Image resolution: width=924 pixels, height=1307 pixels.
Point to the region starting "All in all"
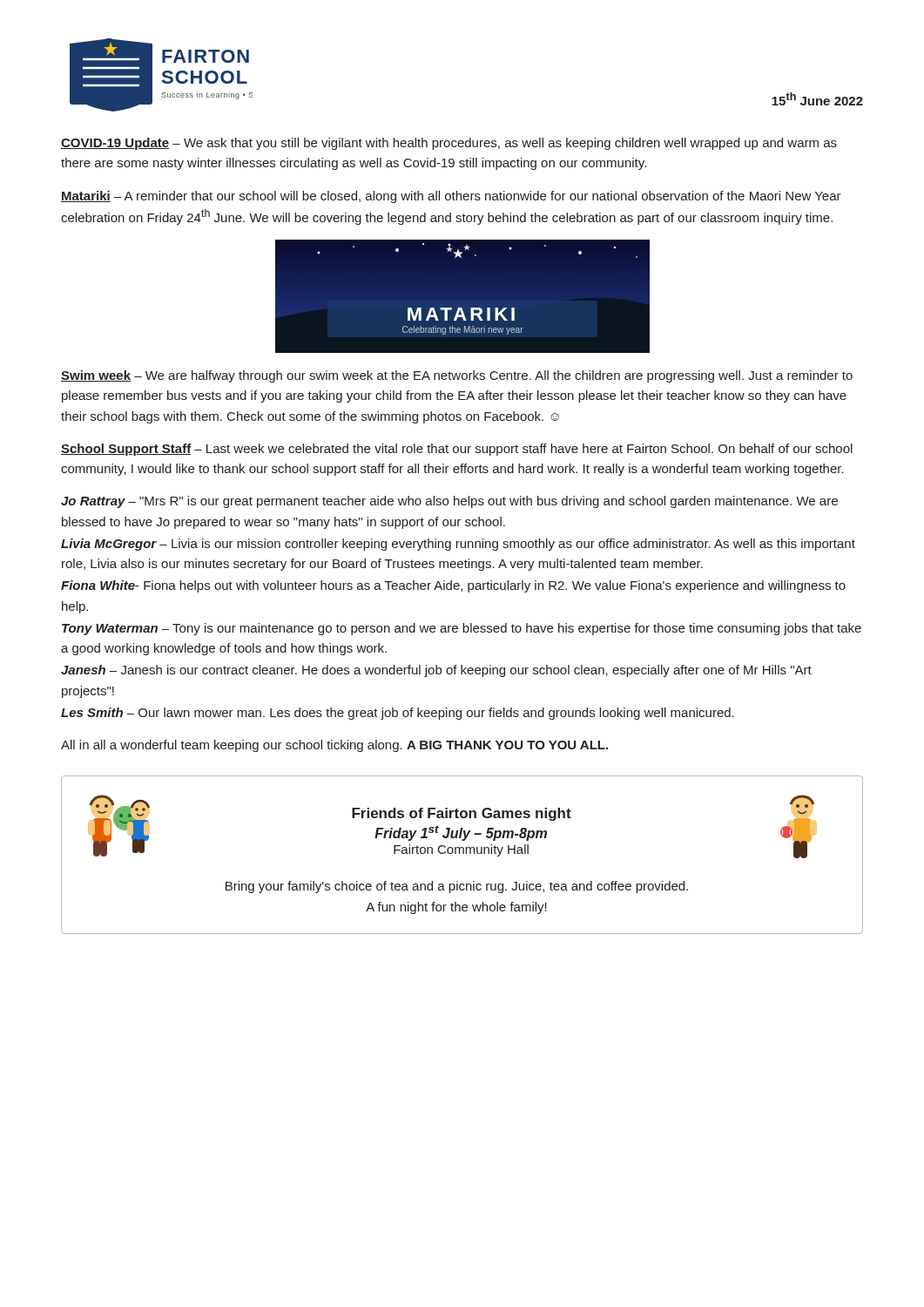click(335, 745)
